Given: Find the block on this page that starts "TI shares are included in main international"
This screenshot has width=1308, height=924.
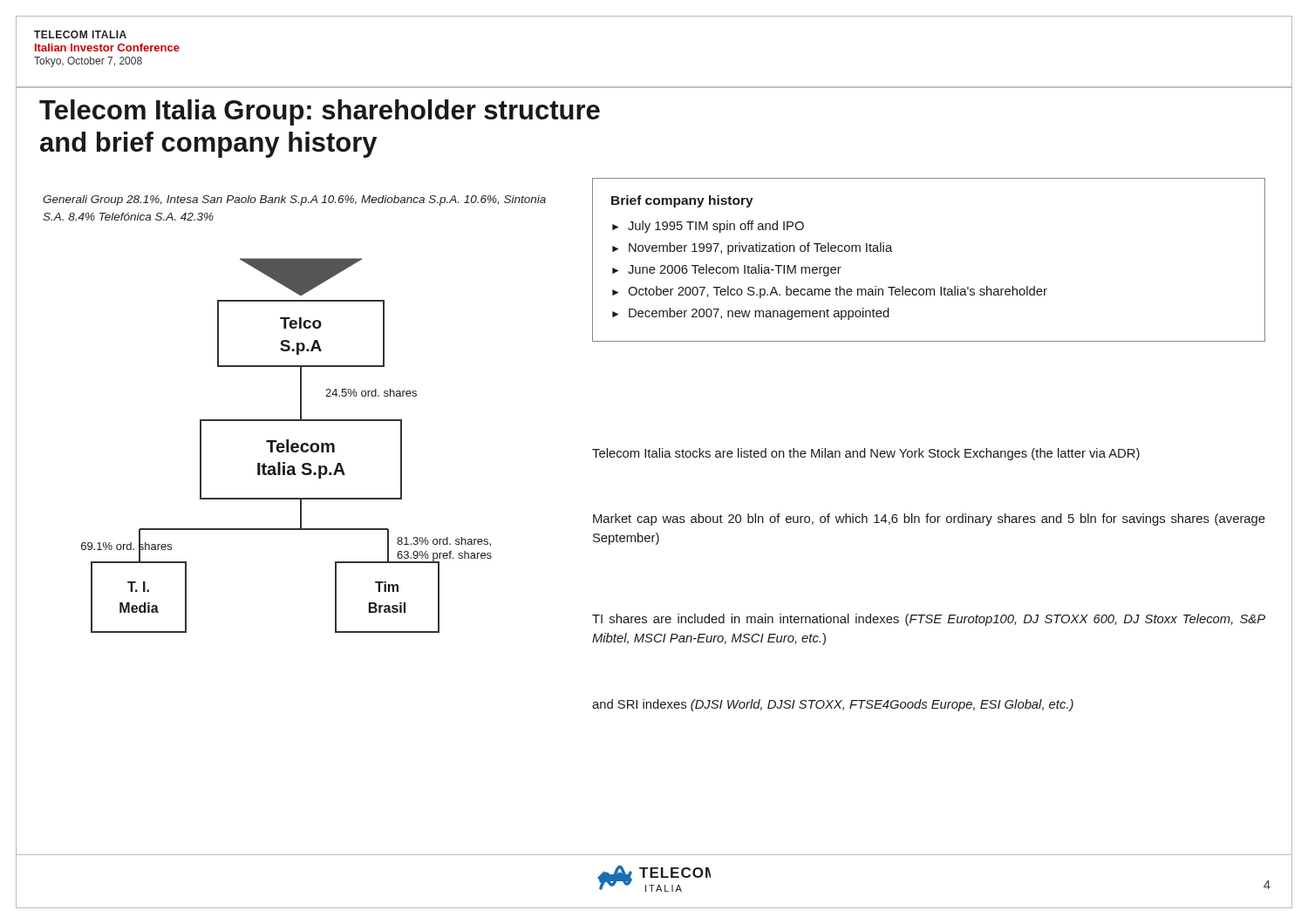Looking at the screenshot, I should click(x=929, y=629).
